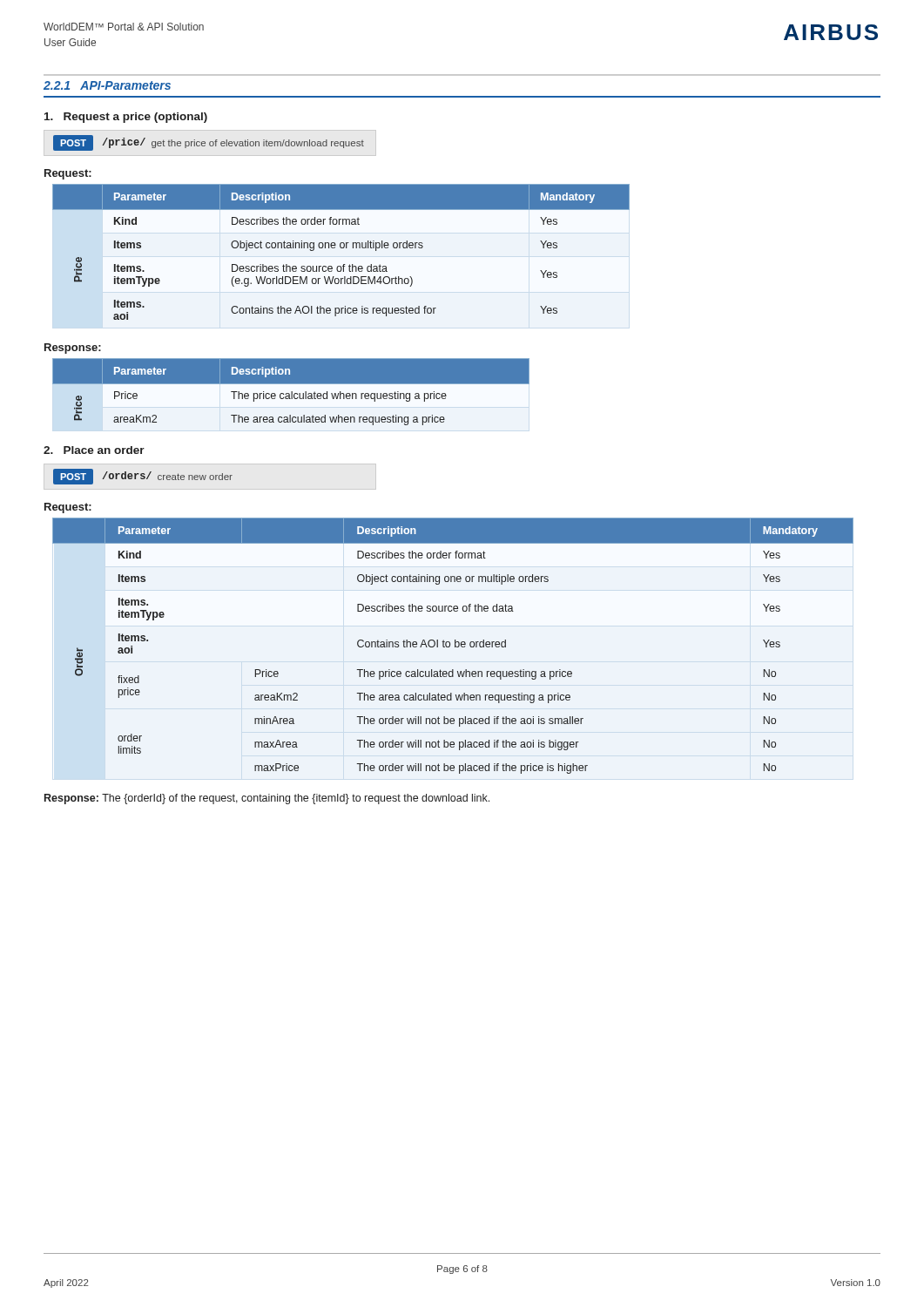Navigate to the region starting "POST /price/ get the"
Image resolution: width=924 pixels, height=1307 pixels.
tap(208, 143)
